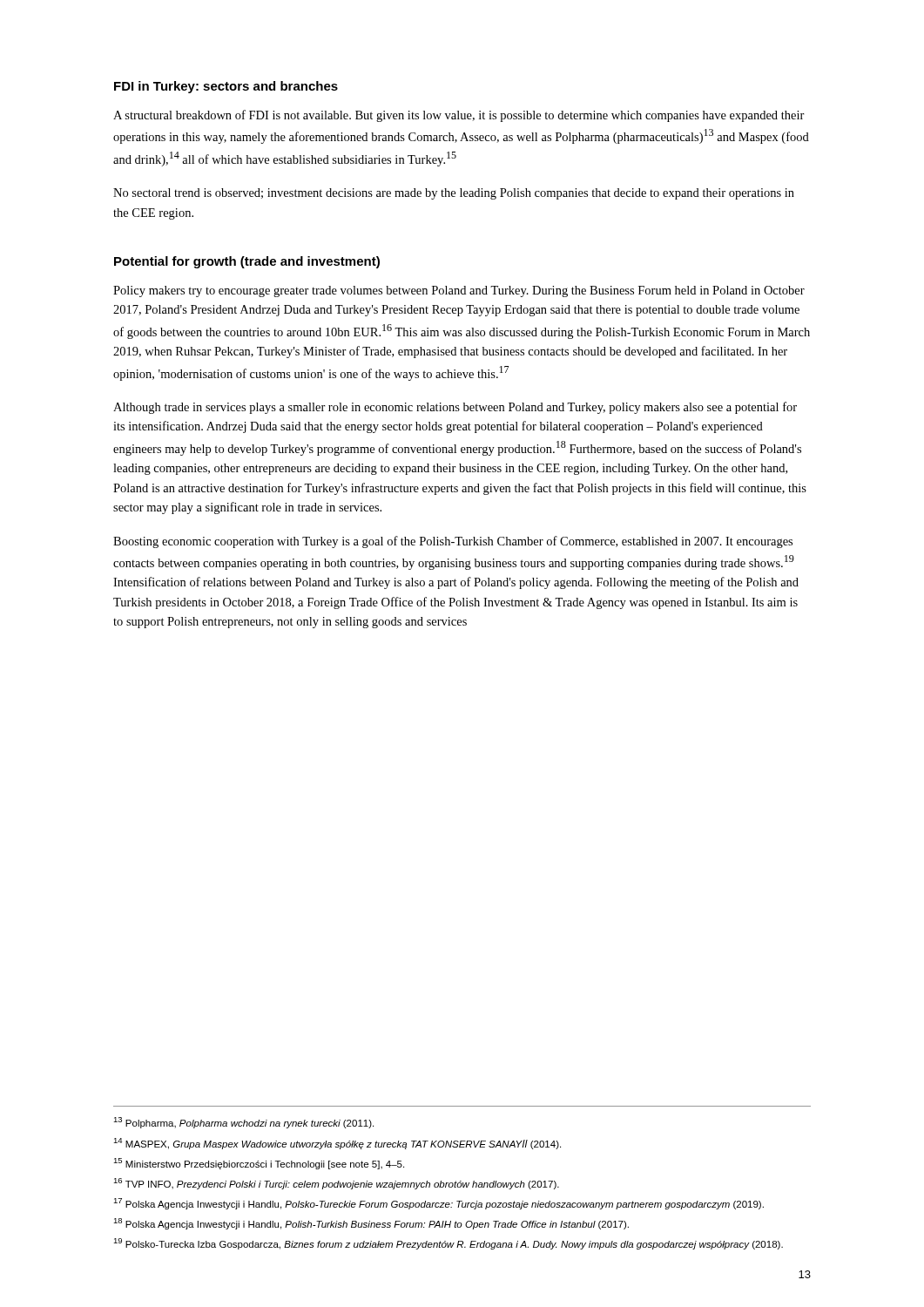This screenshot has width=924, height=1307.
Task: Locate the footnote that reads "16 TVP INFO, Prezydenci Polski i"
Action: (x=336, y=1182)
